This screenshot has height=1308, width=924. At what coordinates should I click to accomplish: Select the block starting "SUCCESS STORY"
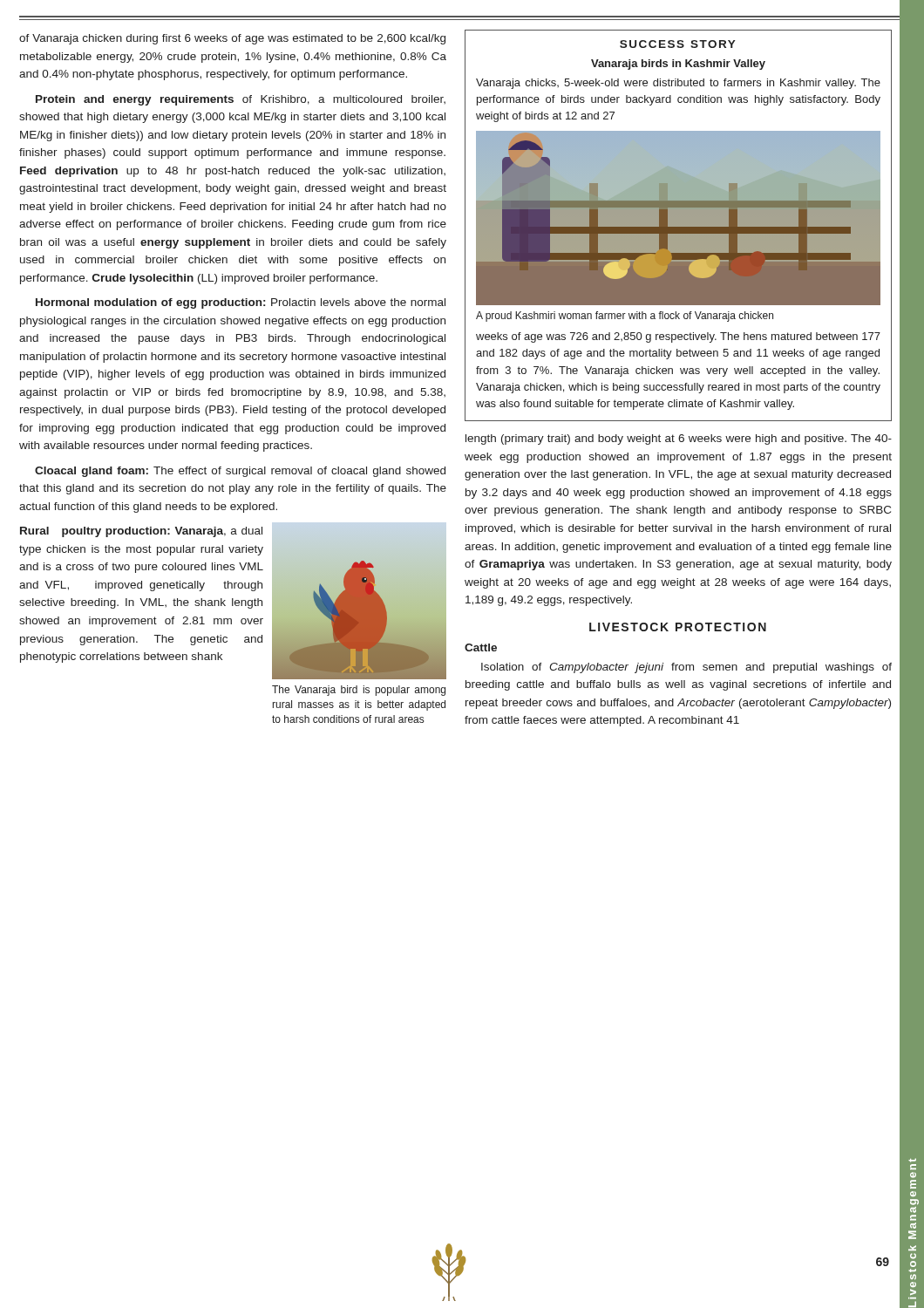[678, 44]
